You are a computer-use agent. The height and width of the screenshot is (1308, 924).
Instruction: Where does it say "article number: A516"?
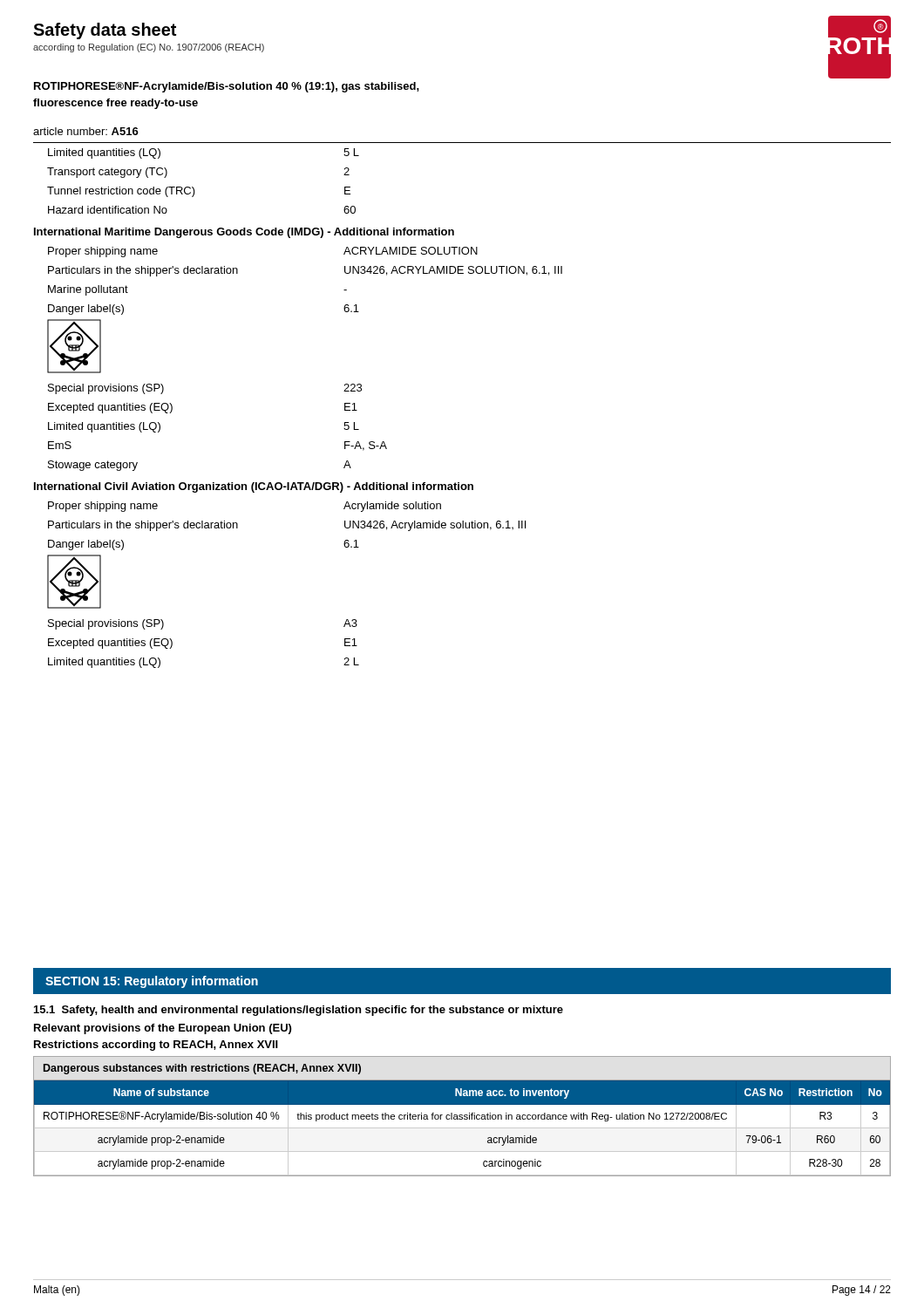[86, 131]
